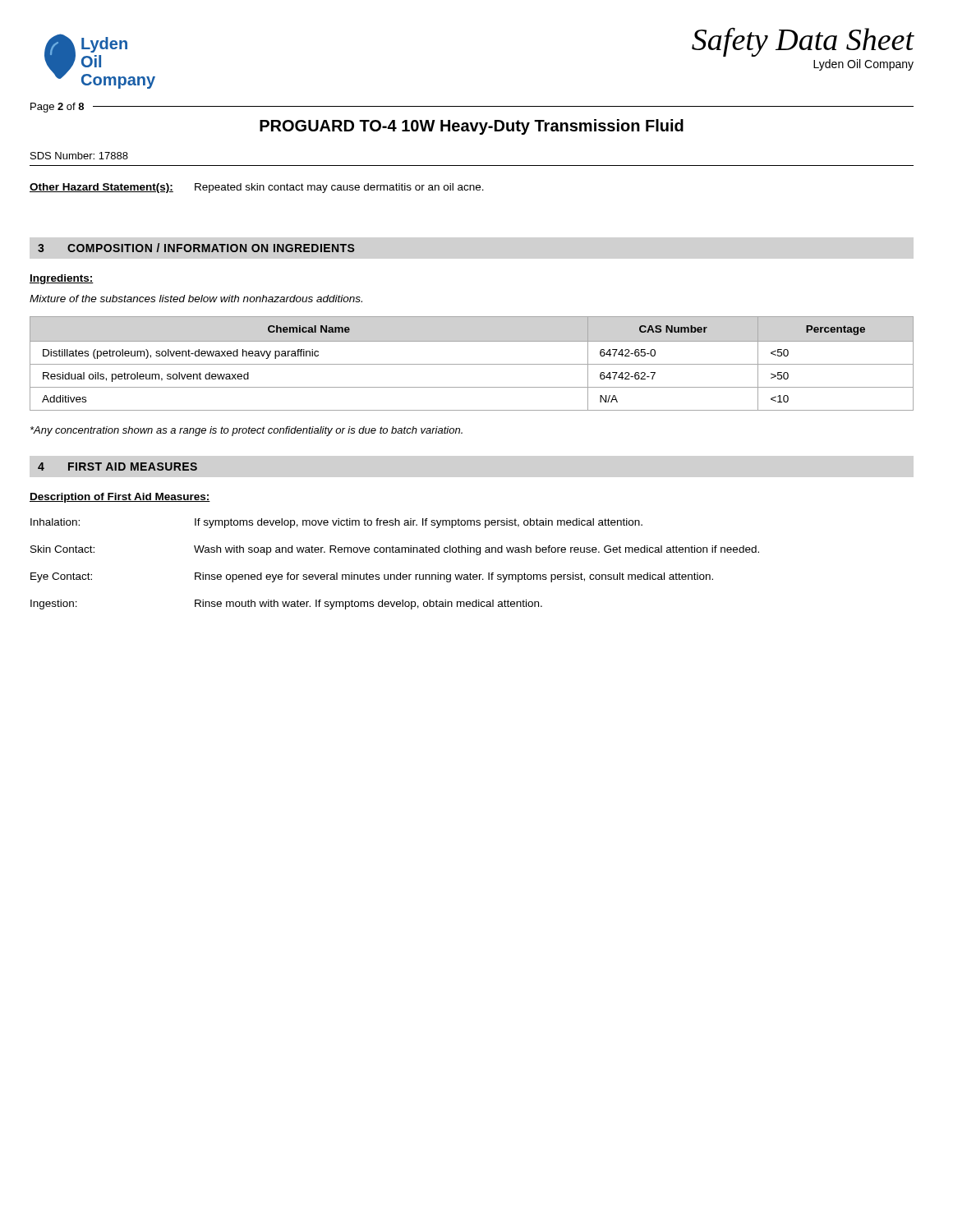This screenshot has height=1232, width=953.
Task: Find the block on this page that starts "Rinse opened eye for several minutes under"
Action: click(454, 576)
